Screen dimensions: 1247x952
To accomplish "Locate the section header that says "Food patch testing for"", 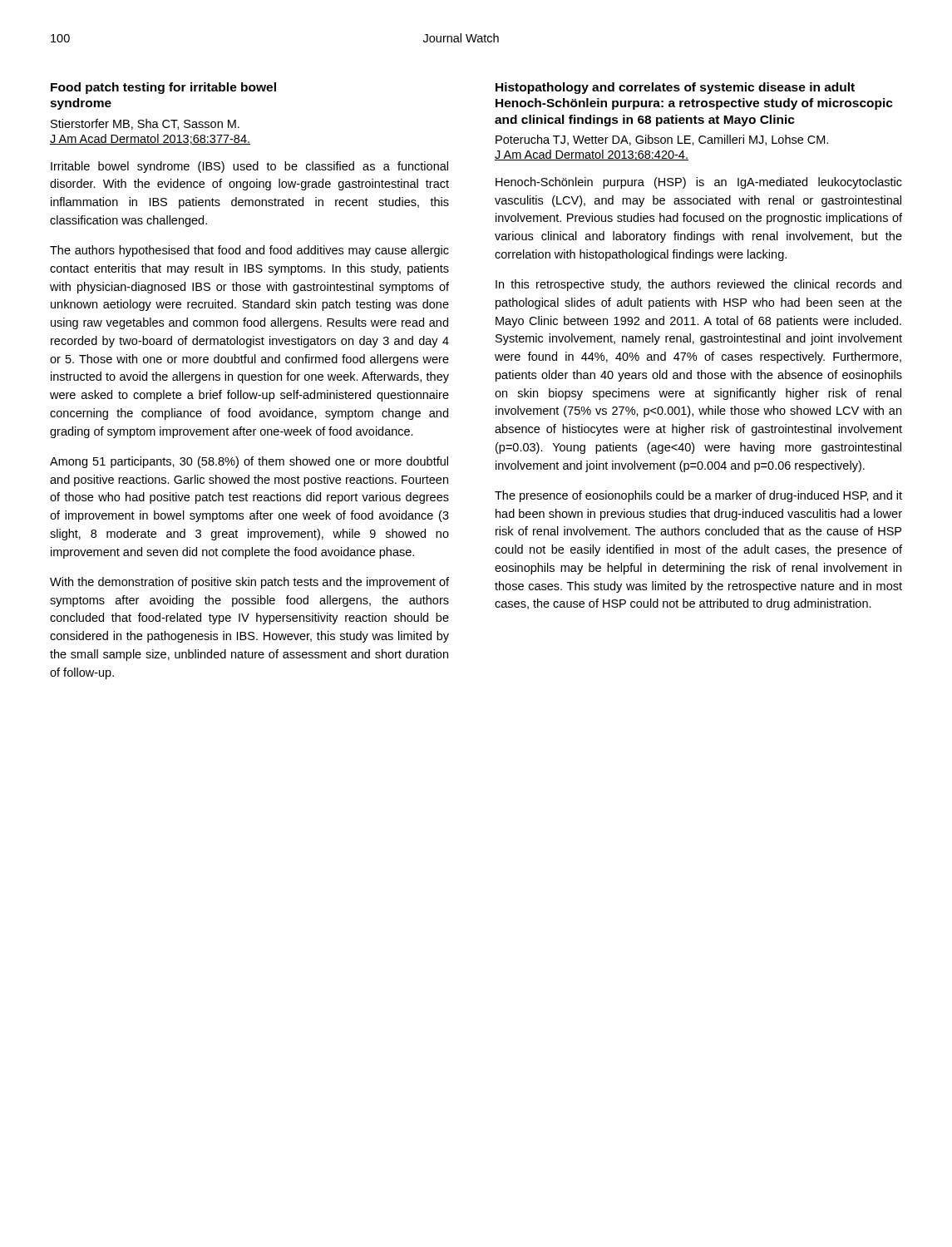I will coord(163,95).
